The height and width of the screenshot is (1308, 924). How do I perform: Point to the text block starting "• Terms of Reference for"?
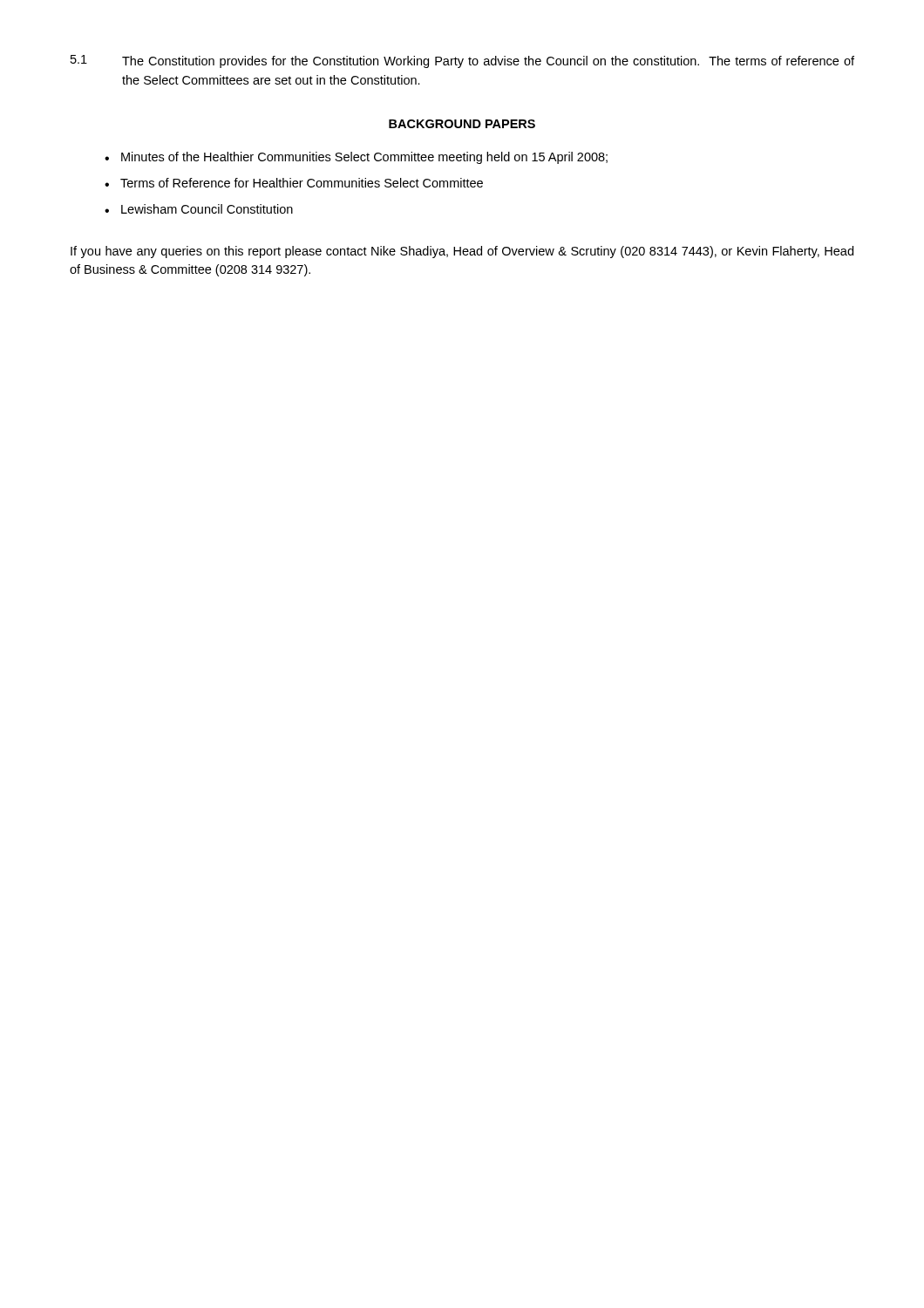tap(479, 184)
